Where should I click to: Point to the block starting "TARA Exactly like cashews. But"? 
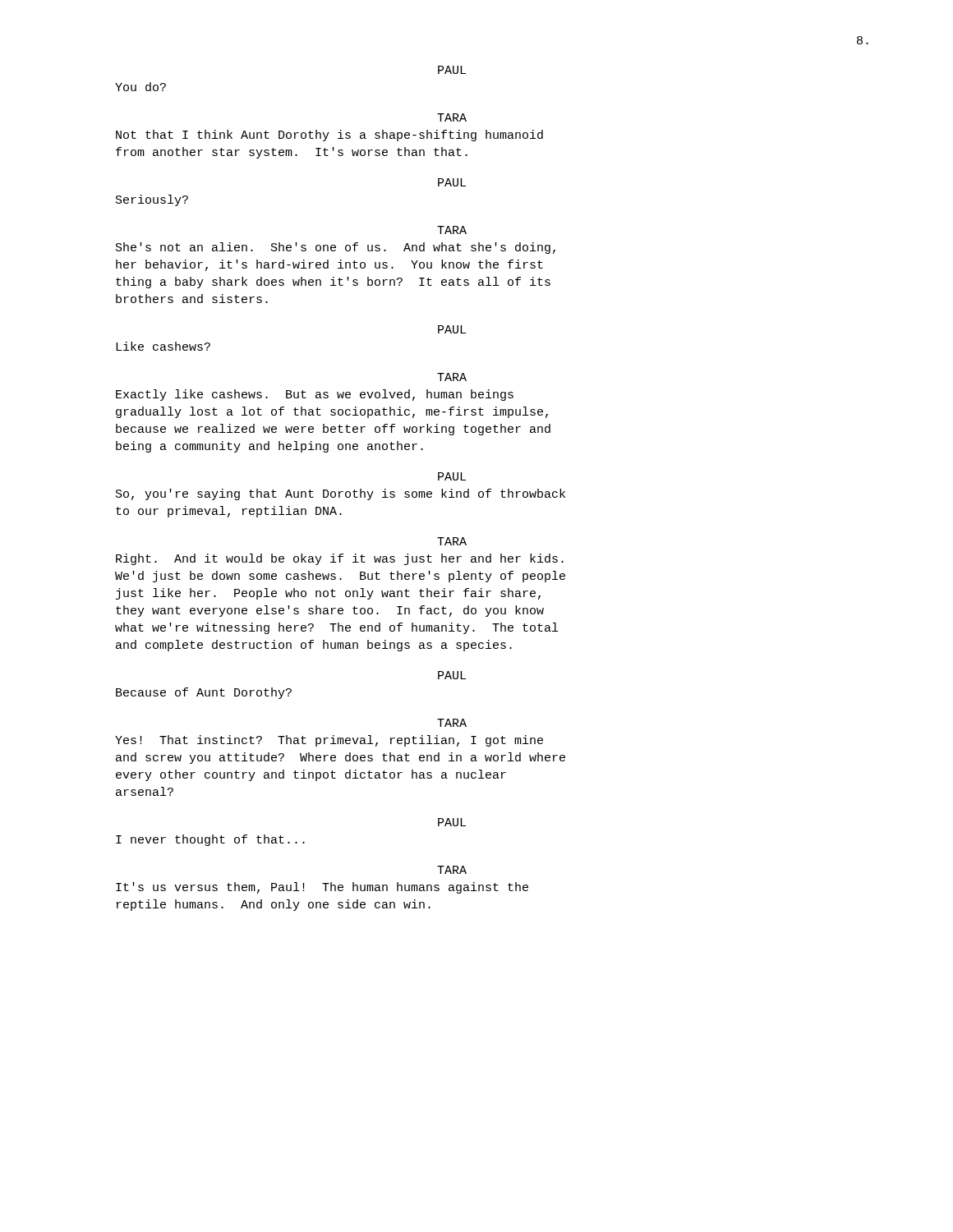click(452, 414)
